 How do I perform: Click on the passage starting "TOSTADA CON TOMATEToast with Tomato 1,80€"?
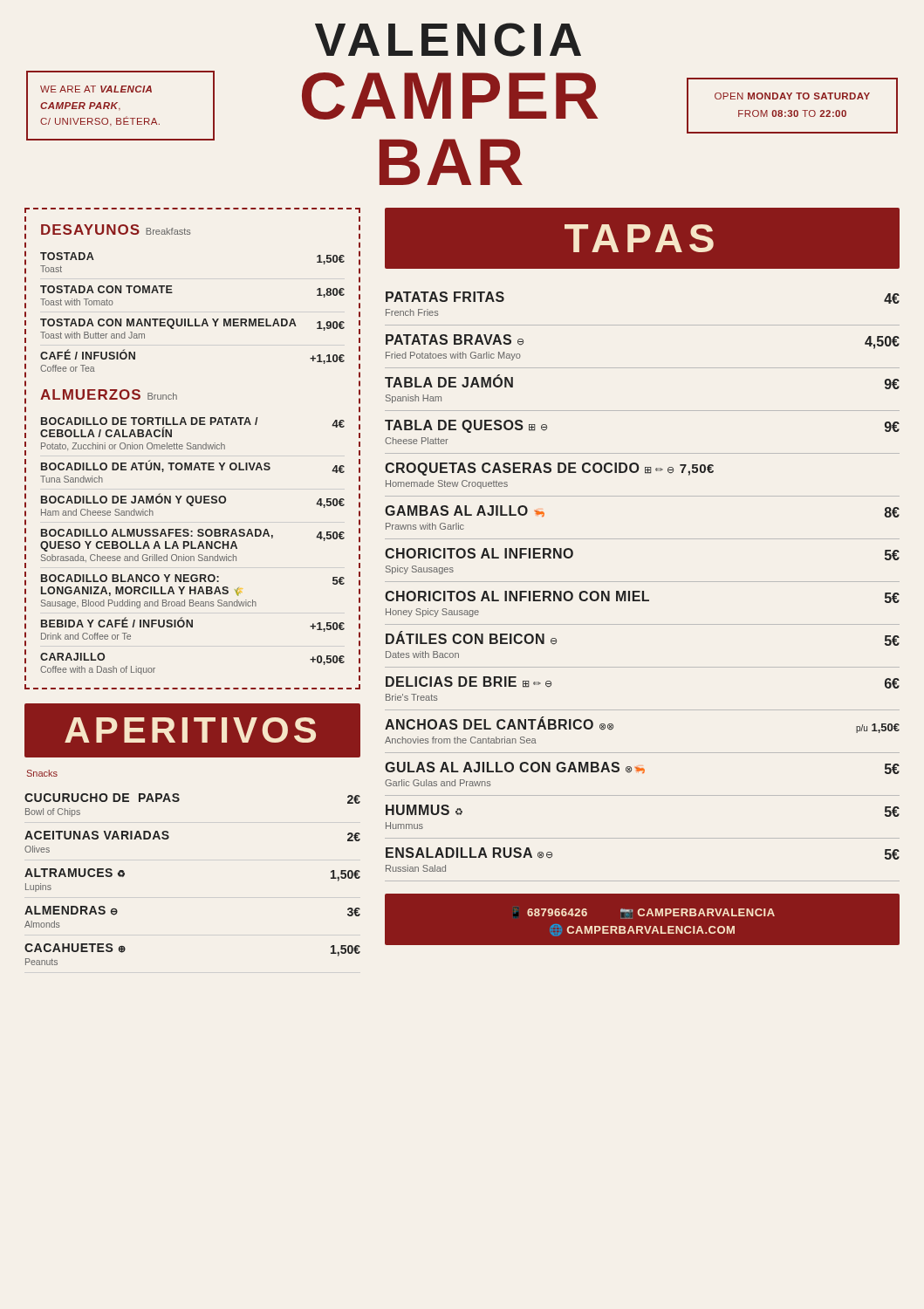(x=88, y=293)
